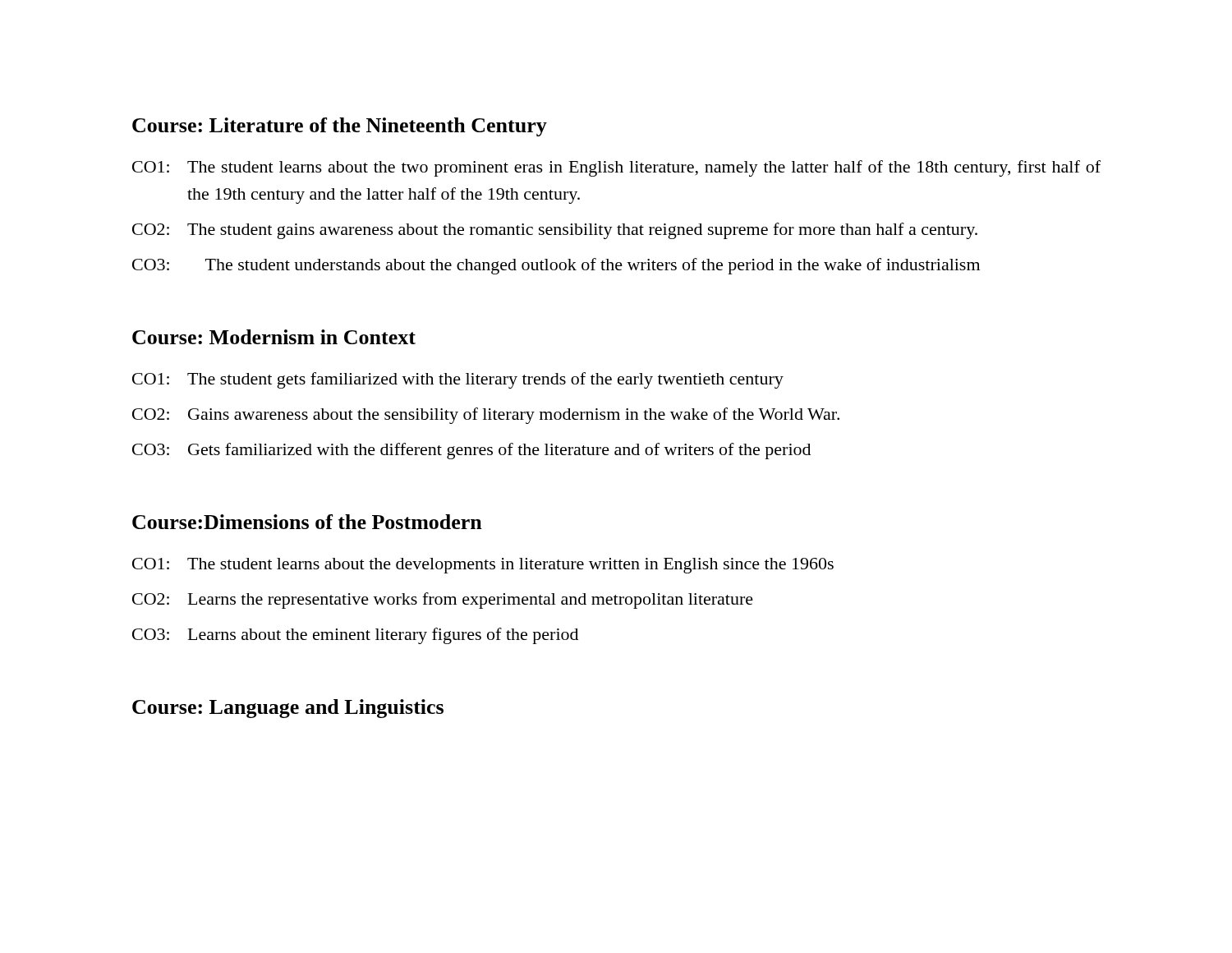
Task: Navigate to the text starting "CO3: The student understands about the changed outlook"
Action: pos(556,264)
